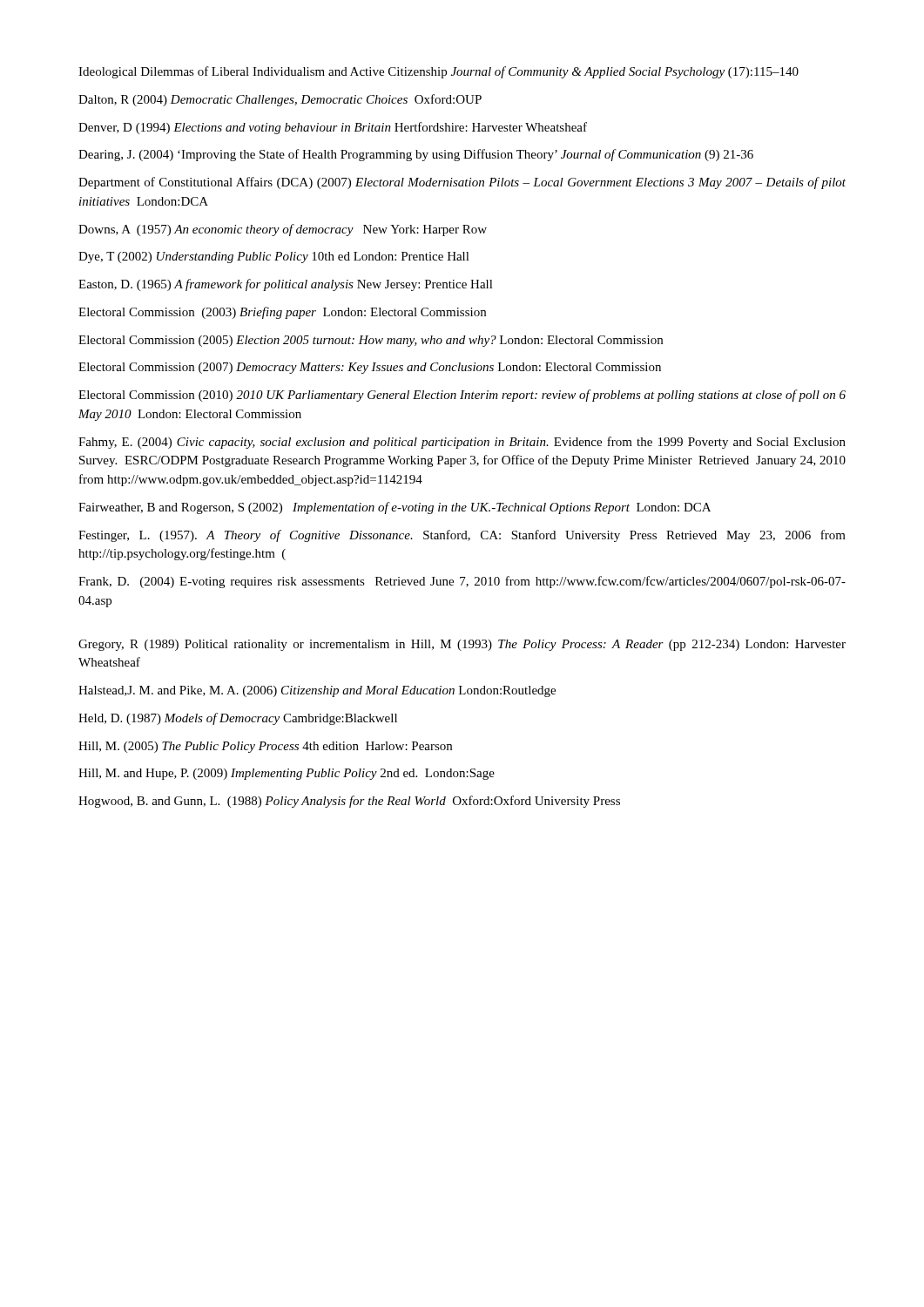Click on the passage starting "Hill, M. (2005)"
This screenshot has height=1307, width=924.
pyautogui.click(x=266, y=745)
